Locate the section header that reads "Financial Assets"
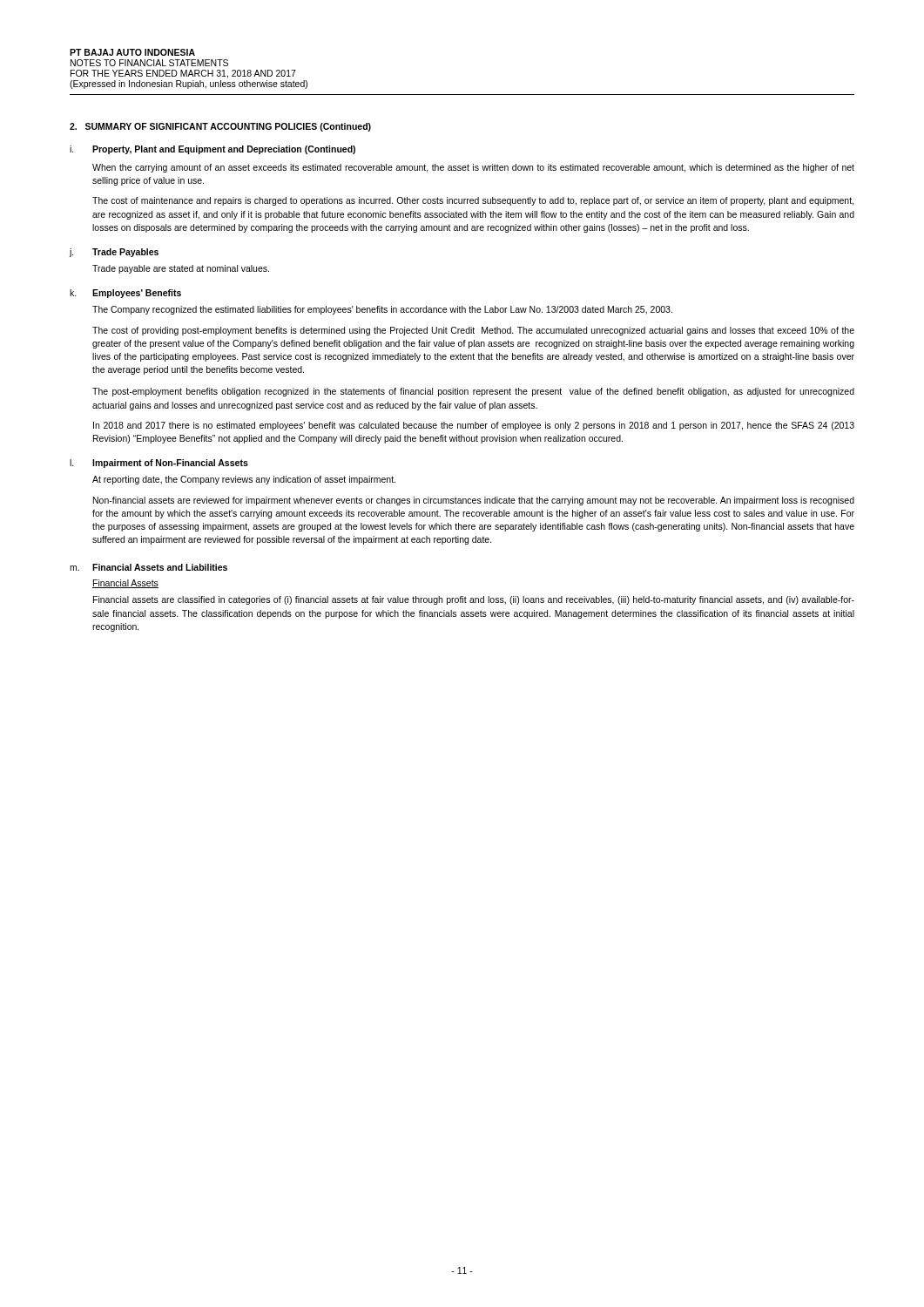The height and width of the screenshot is (1307, 924). (125, 583)
